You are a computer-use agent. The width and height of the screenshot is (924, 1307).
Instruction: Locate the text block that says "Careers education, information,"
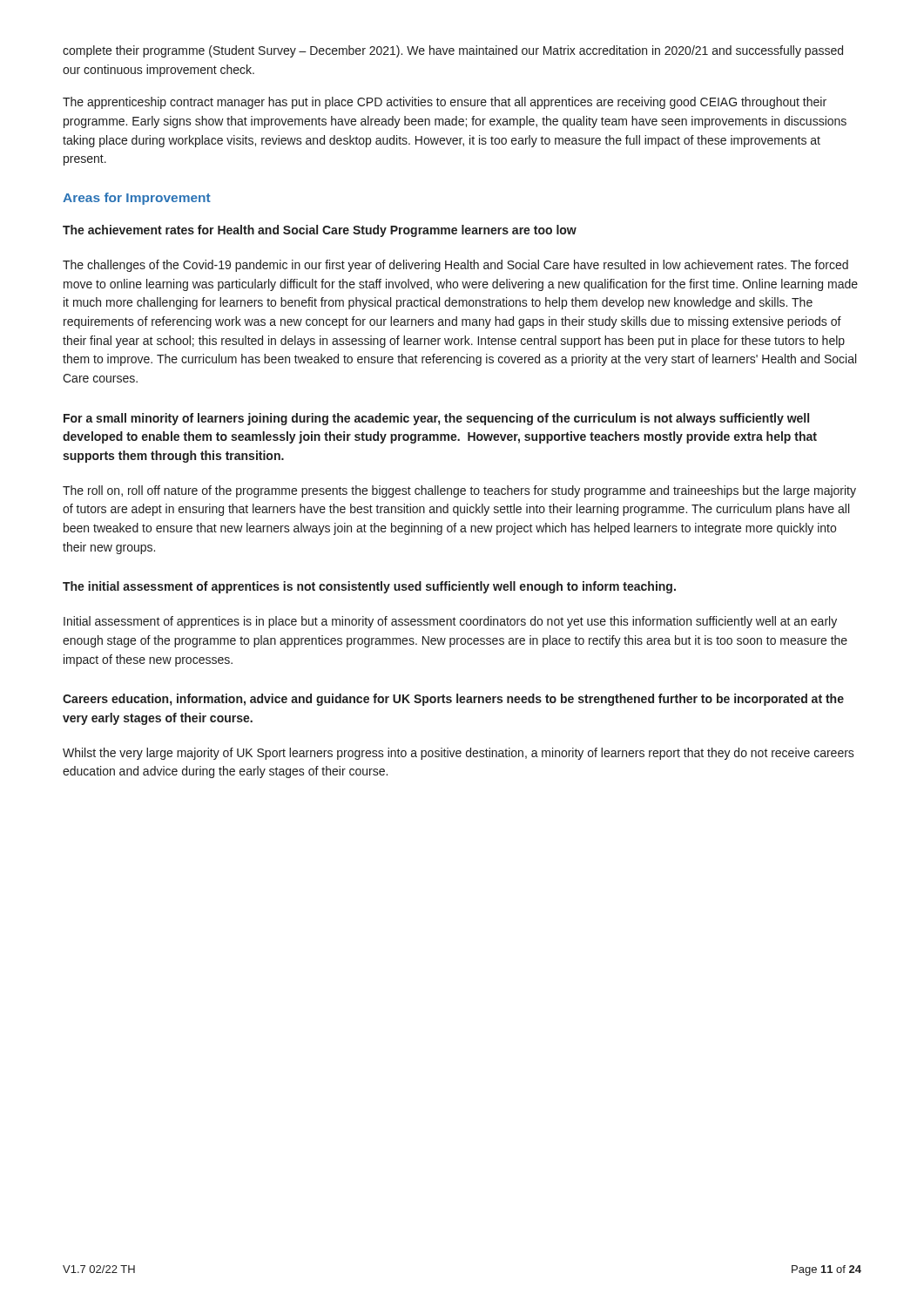pyautogui.click(x=453, y=708)
